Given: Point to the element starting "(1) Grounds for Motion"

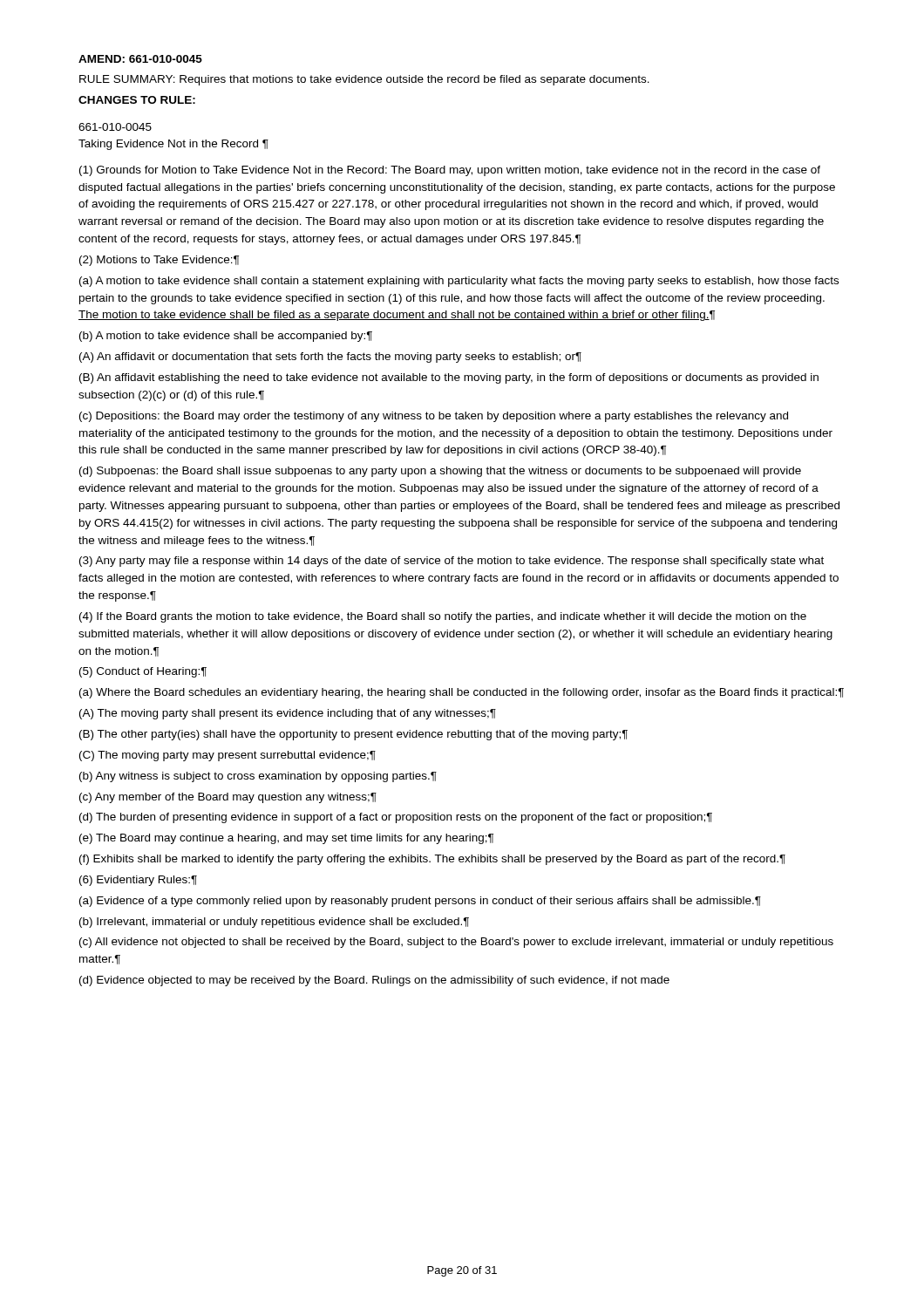Looking at the screenshot, I should point(462,575).
